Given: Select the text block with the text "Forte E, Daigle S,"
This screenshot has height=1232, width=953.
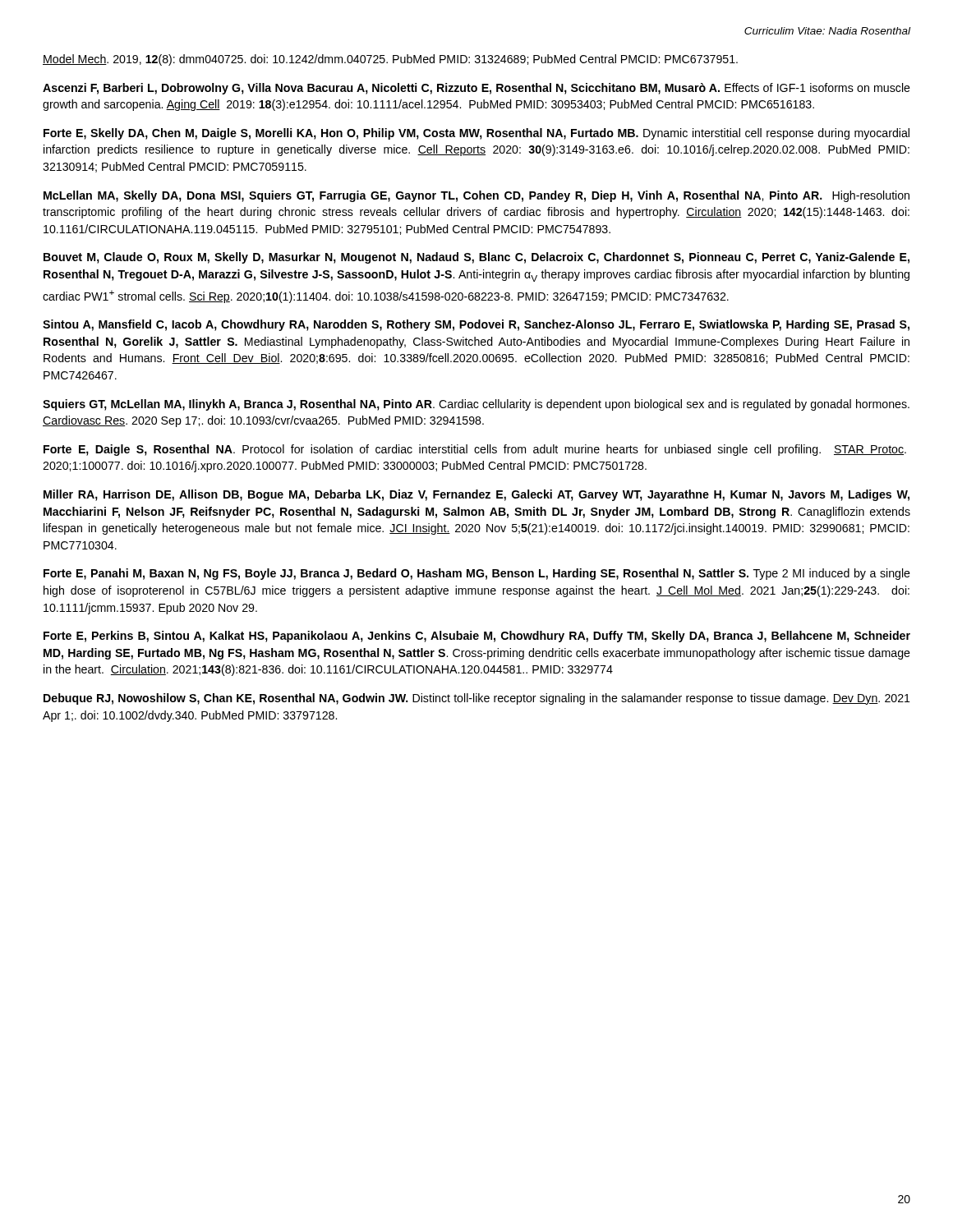Looking at the screenshot, I should [x=476, y=458].
